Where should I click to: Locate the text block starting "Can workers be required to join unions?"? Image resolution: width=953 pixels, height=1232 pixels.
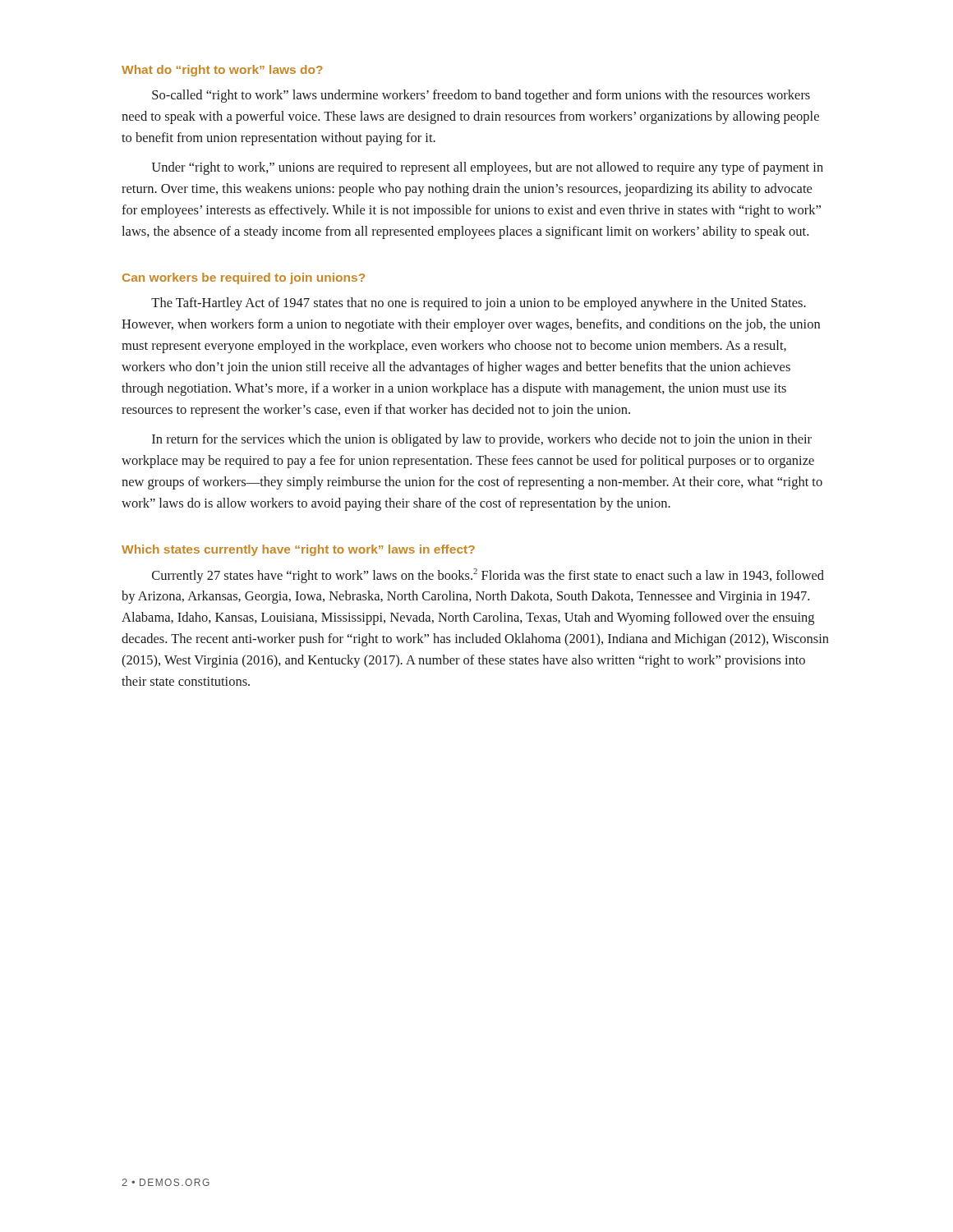point(244,278)
